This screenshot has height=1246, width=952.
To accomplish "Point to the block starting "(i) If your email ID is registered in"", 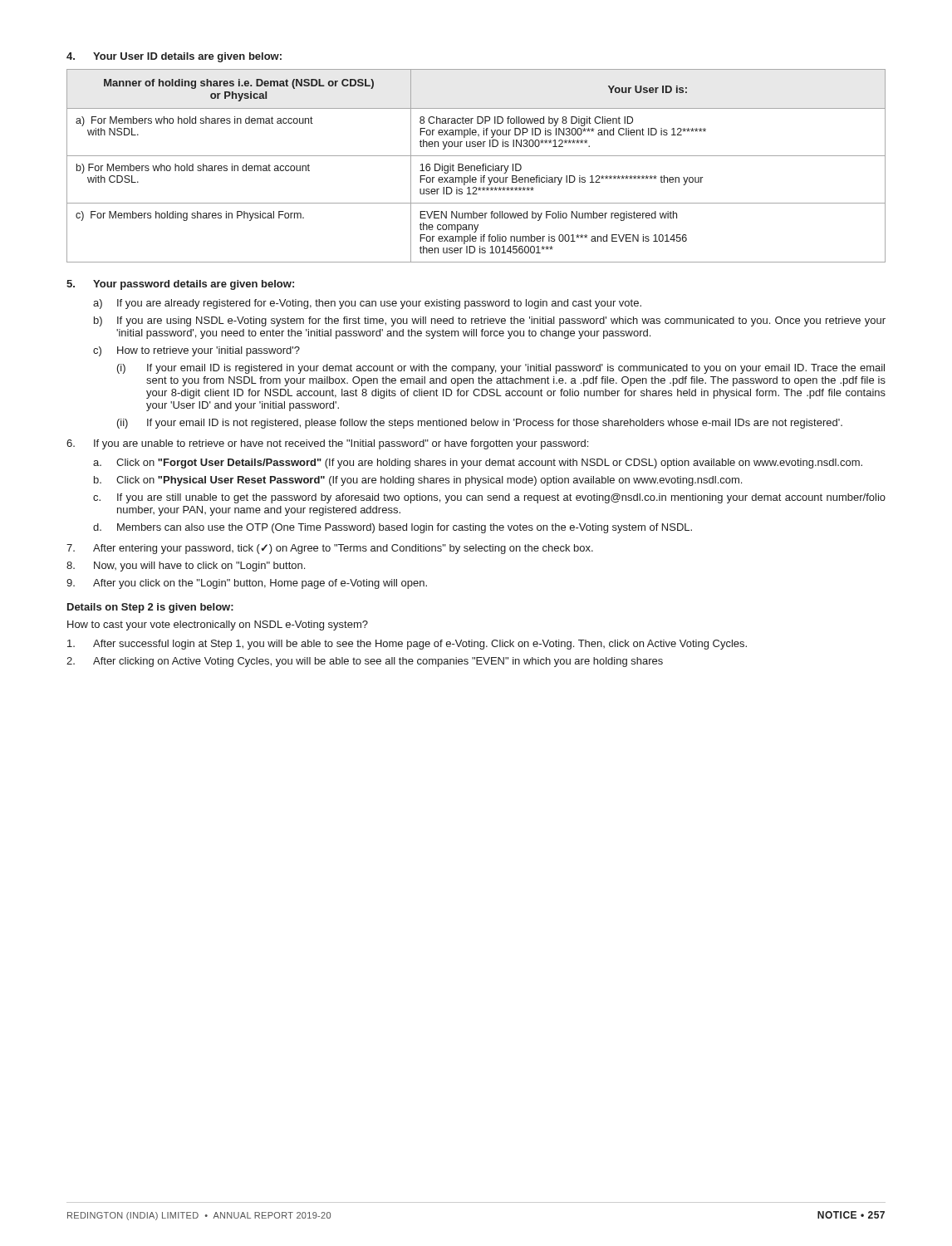I will [x=501, y=386].
